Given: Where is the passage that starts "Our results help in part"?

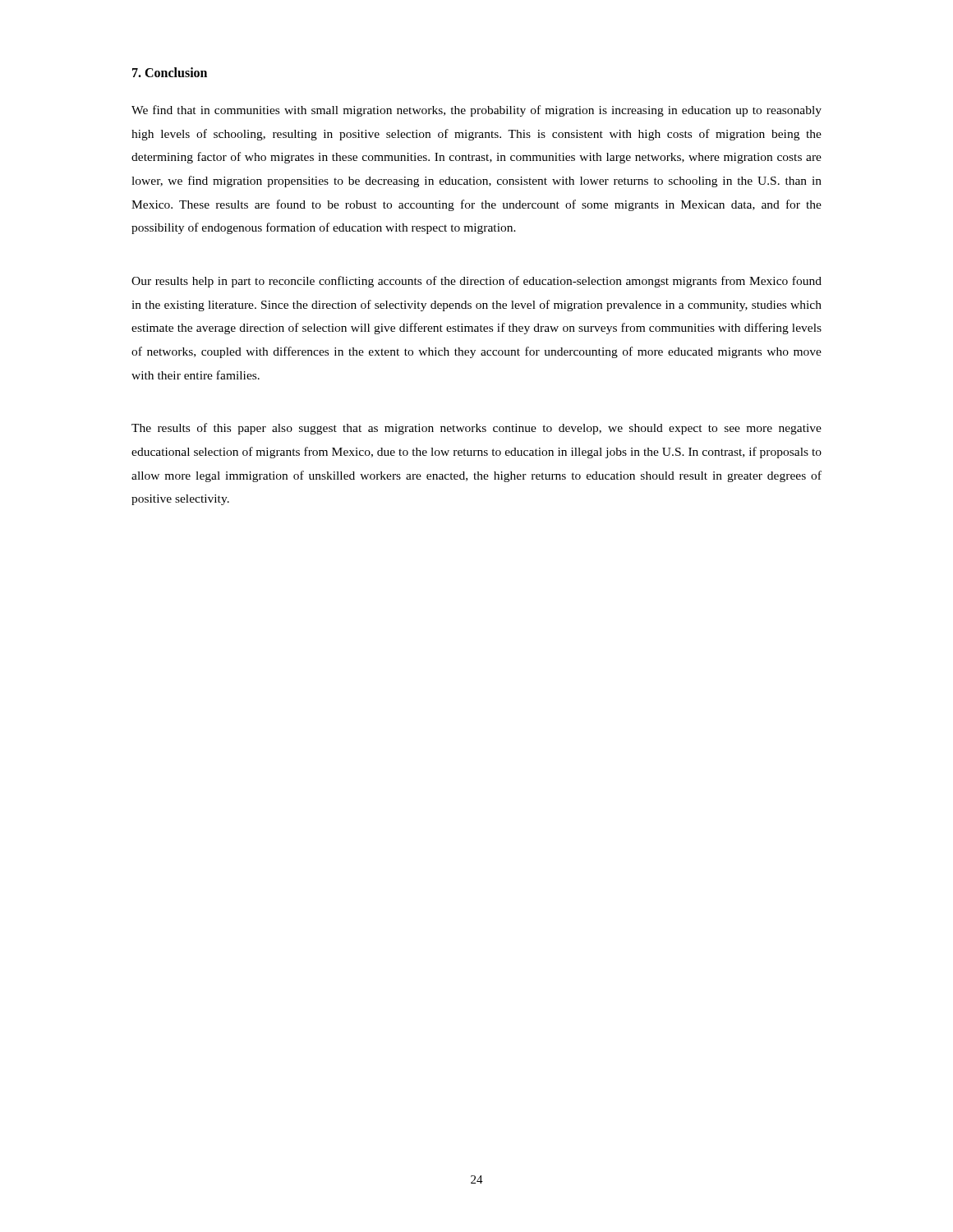Looking at the screenshot, I should [x=476, y=328].
